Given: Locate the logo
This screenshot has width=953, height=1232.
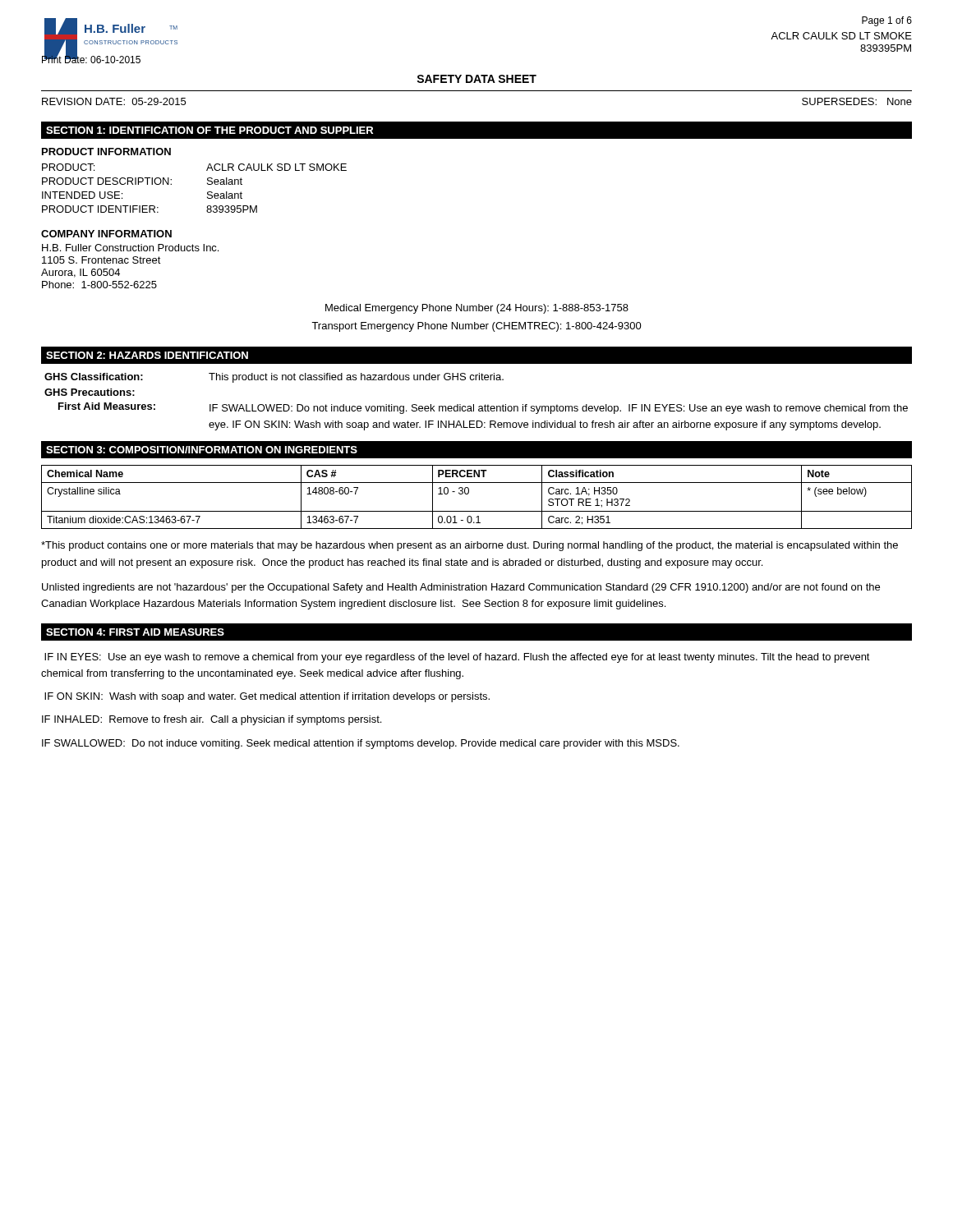Looking at the screenshot, I should [119, 39].
